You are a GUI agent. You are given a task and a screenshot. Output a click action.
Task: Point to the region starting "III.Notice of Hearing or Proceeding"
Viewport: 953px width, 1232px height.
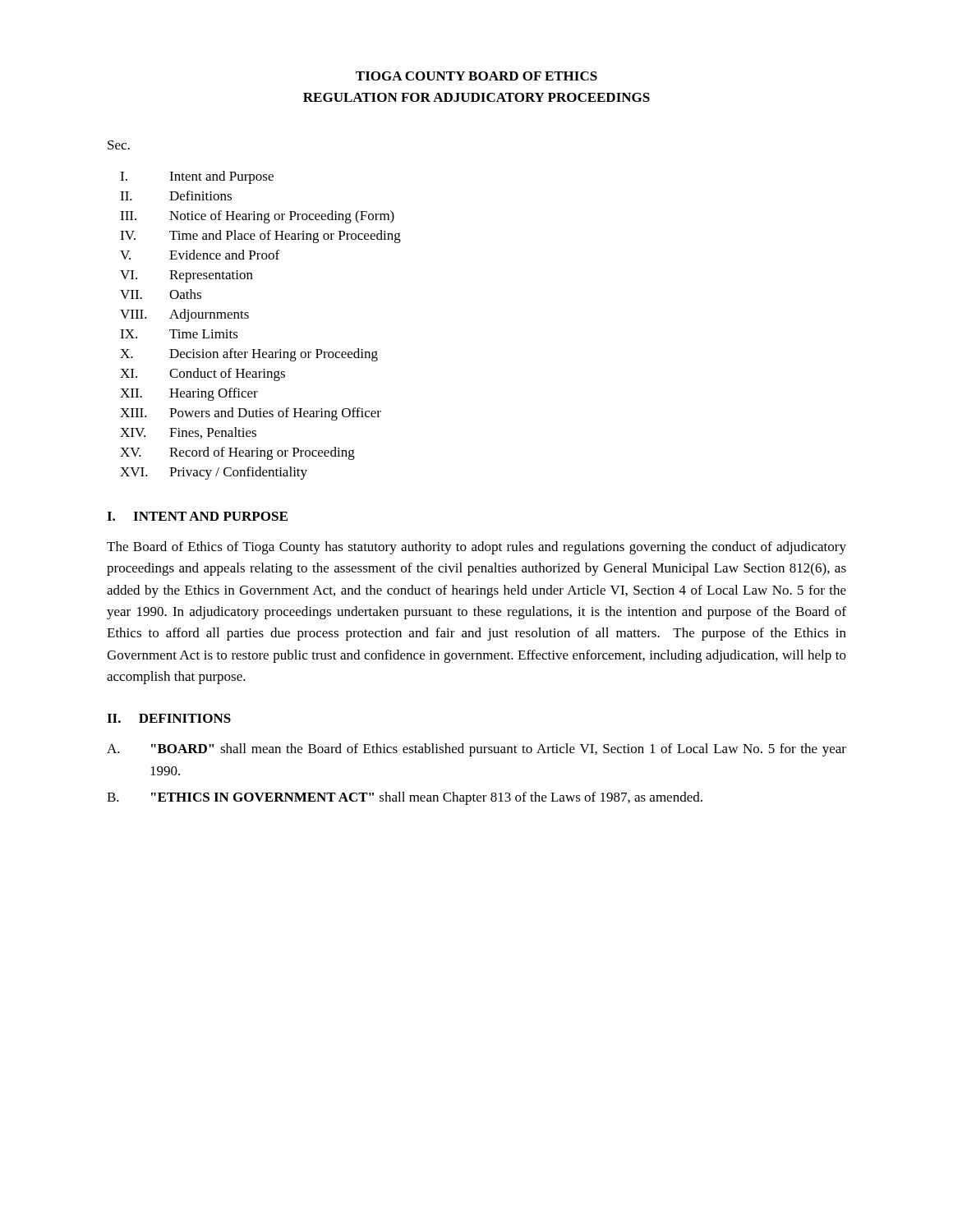(x=260, y=216)
